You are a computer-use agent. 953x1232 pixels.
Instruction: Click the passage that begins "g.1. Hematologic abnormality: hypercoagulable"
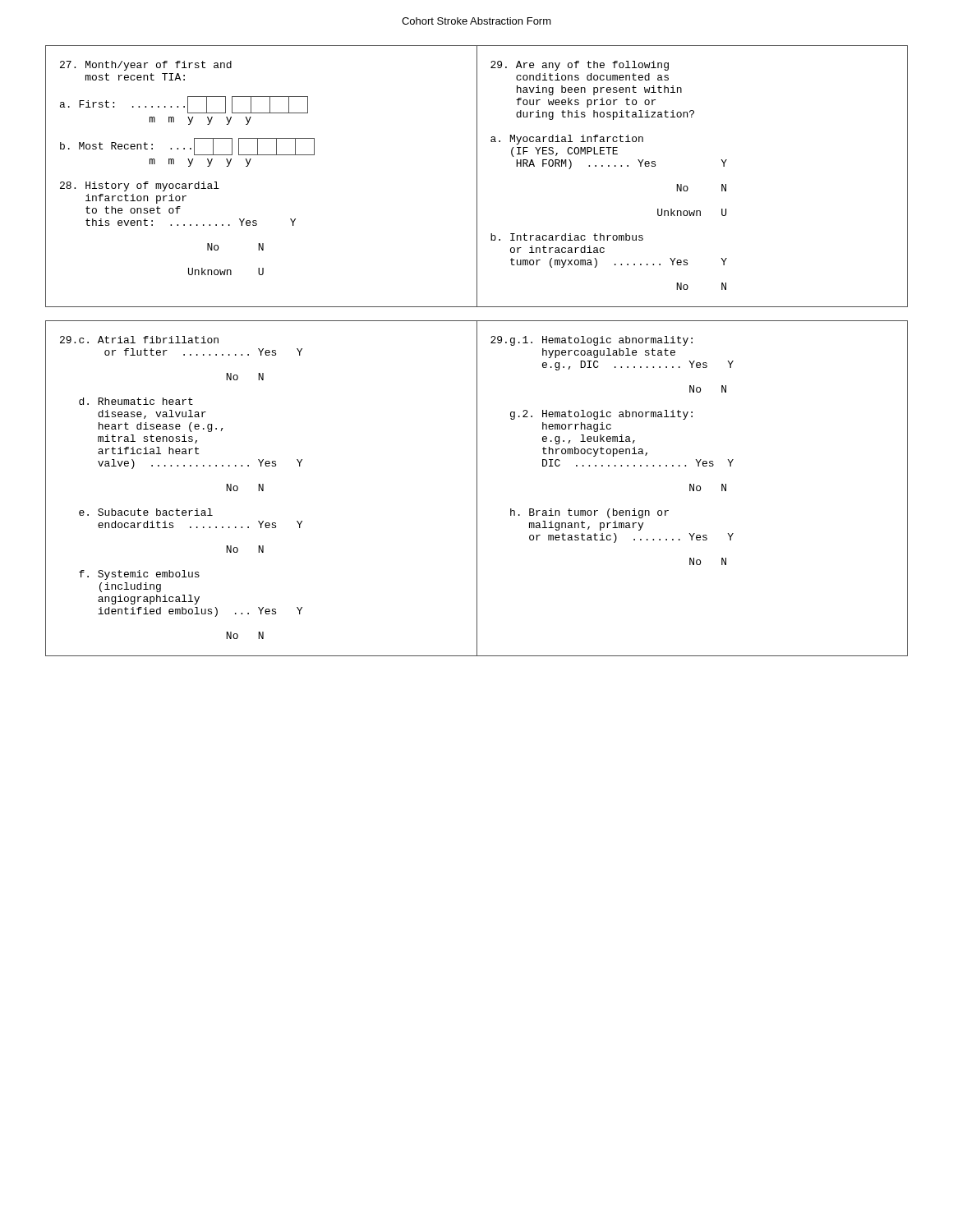[x=690, y=451]
